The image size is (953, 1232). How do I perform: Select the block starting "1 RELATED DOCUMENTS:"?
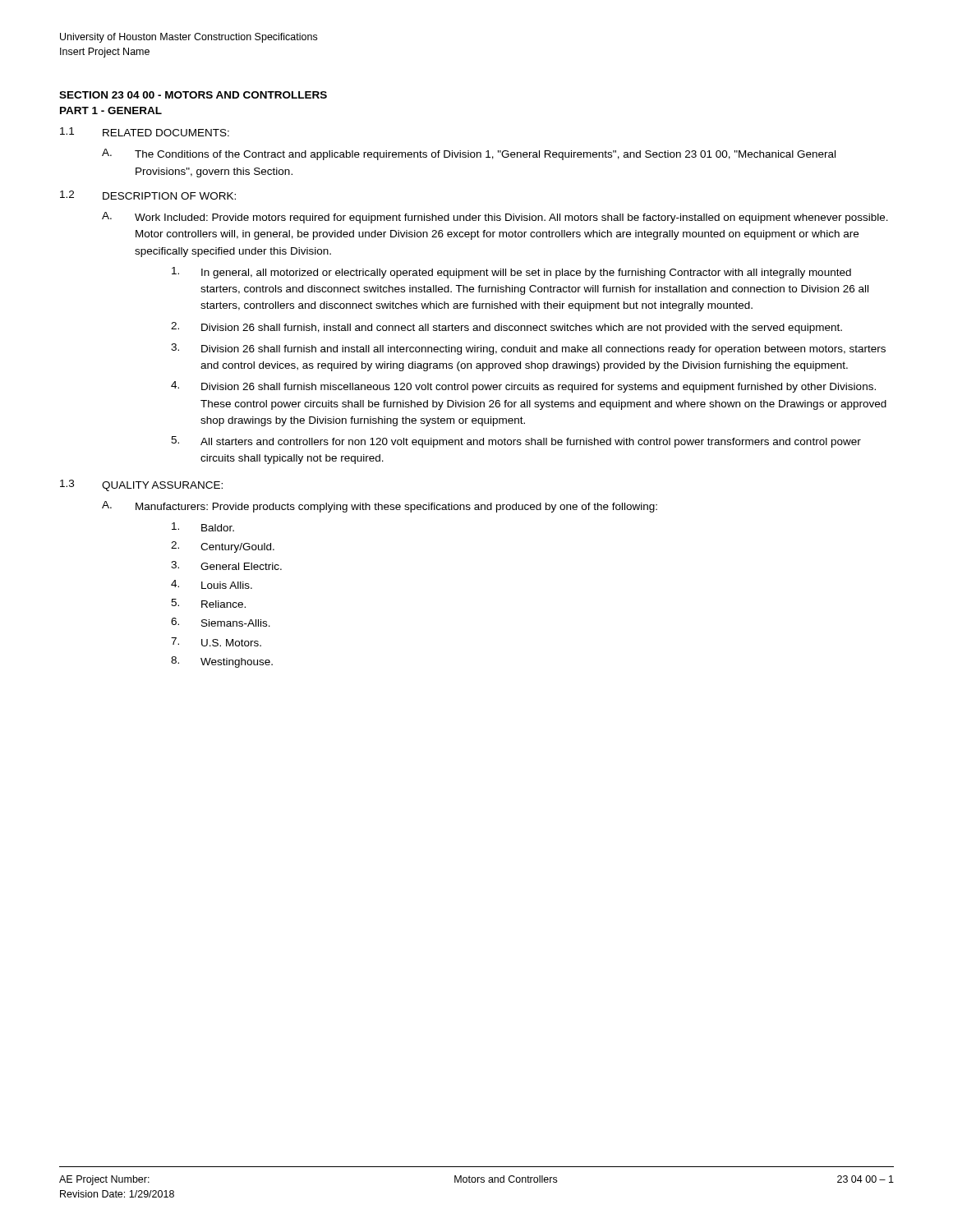(x=145, y=132)
